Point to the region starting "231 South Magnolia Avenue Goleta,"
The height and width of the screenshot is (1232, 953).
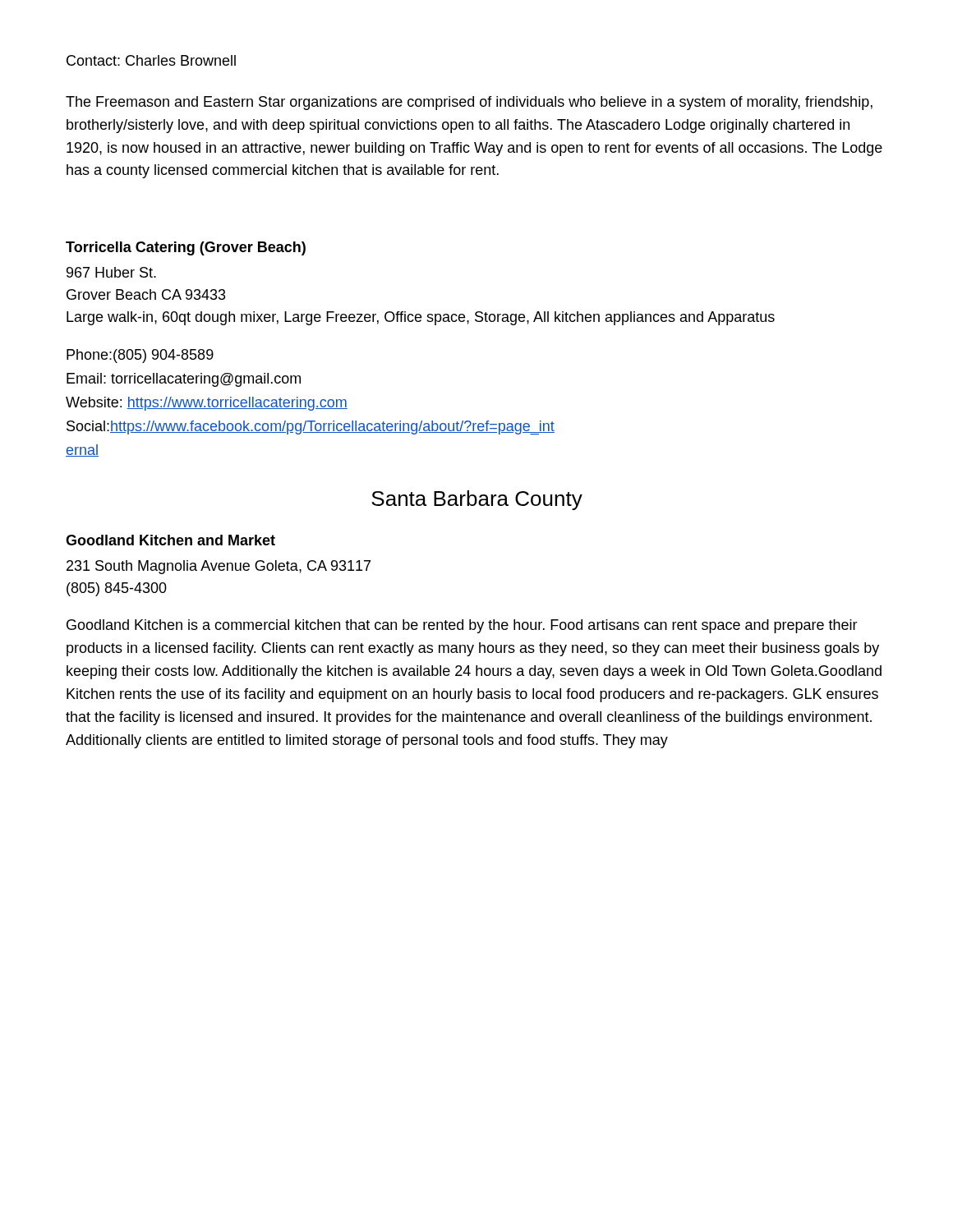219,567
